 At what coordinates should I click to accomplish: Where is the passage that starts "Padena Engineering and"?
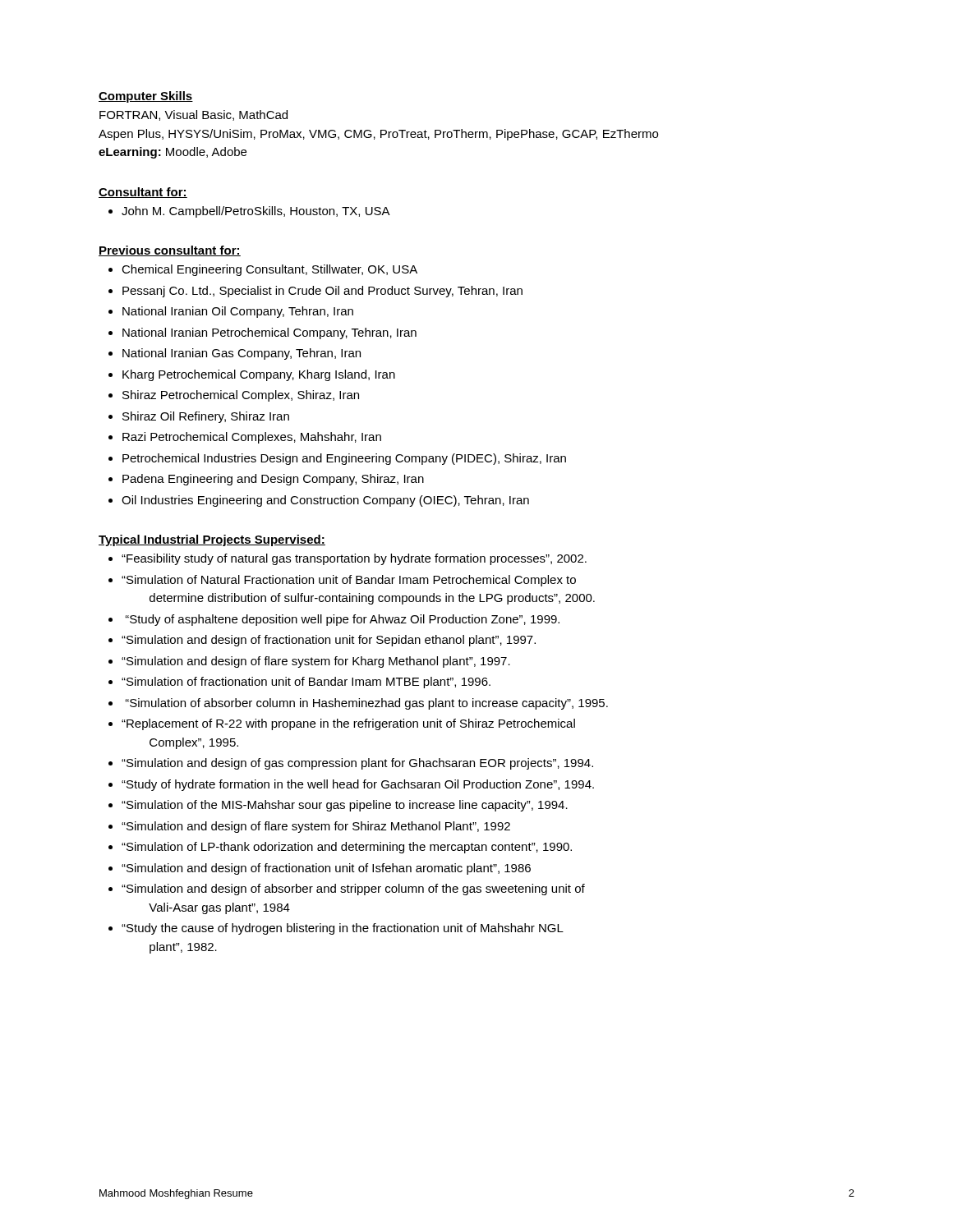point(273,478)
